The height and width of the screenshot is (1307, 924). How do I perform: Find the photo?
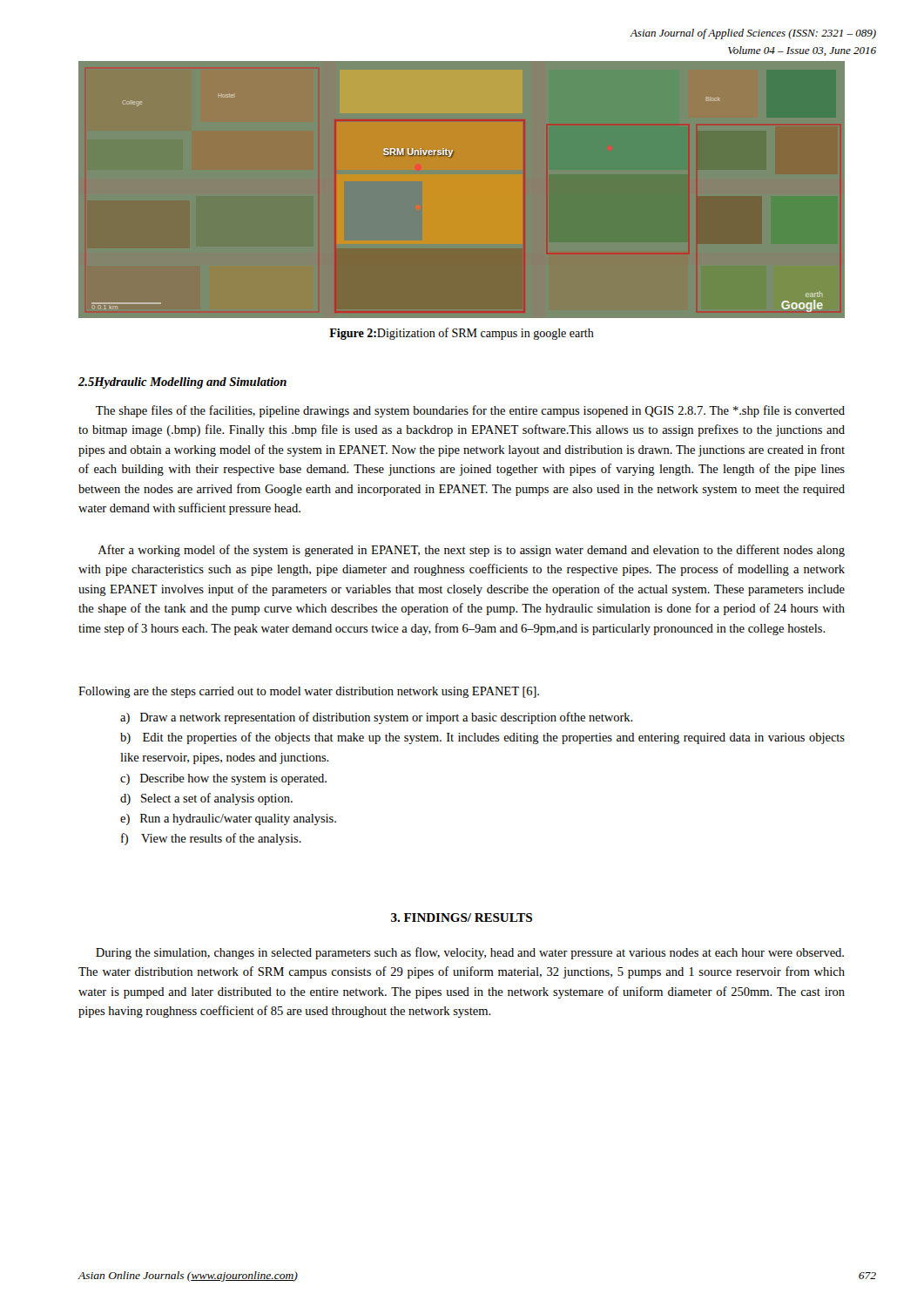point(462,190)
